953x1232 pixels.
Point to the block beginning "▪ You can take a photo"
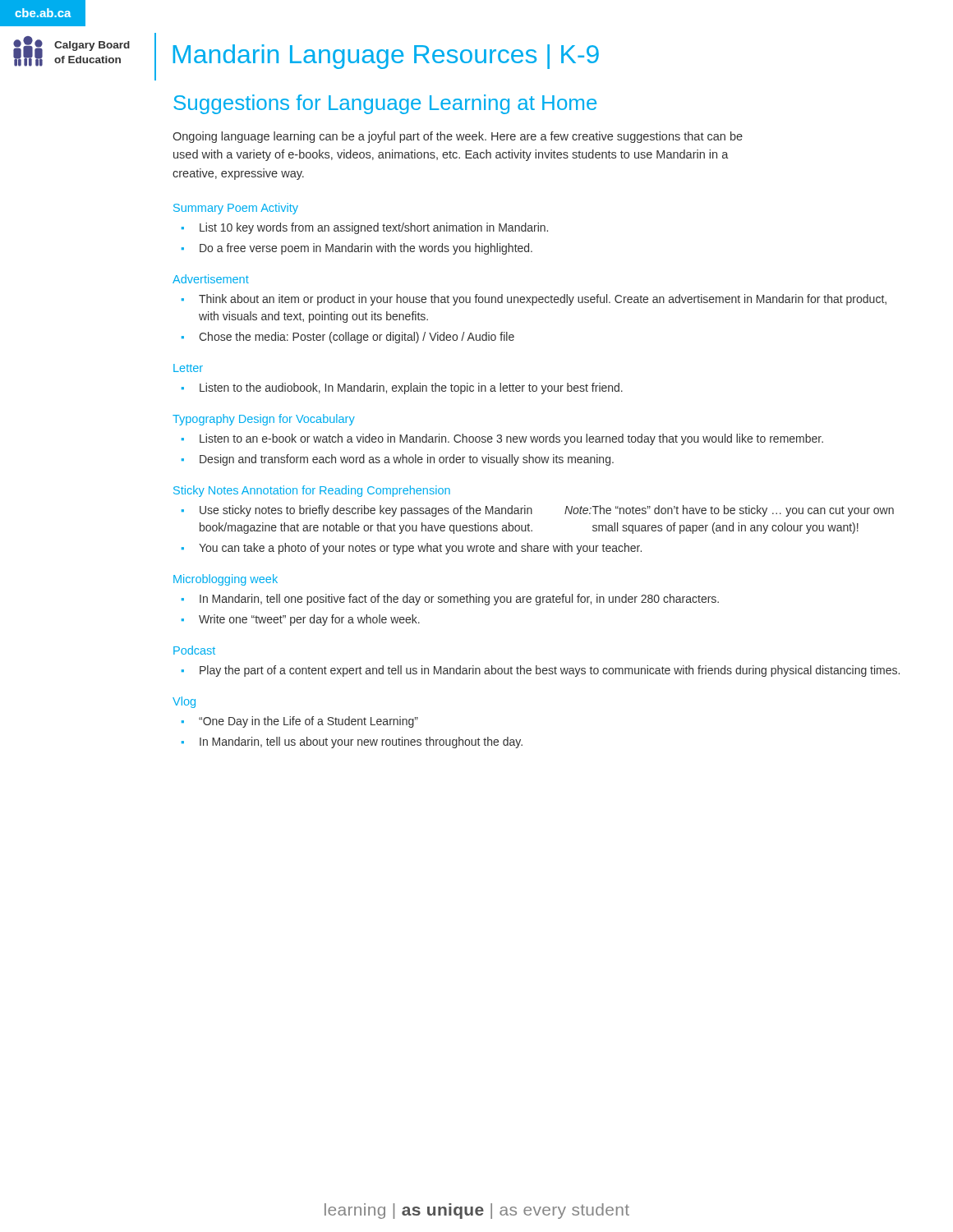click(x=412, y=549)
